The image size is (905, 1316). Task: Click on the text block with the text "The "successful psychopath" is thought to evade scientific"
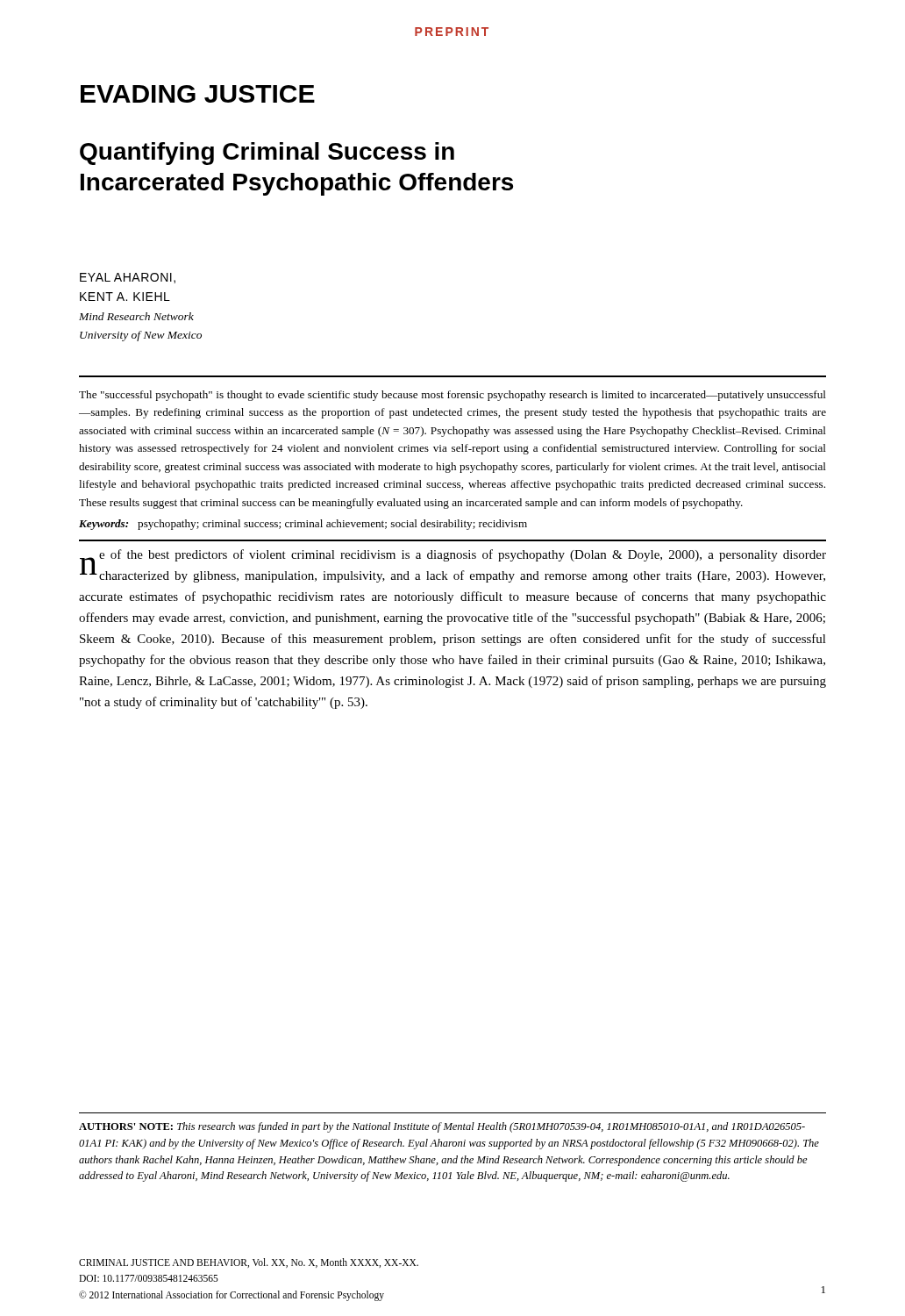452,458
